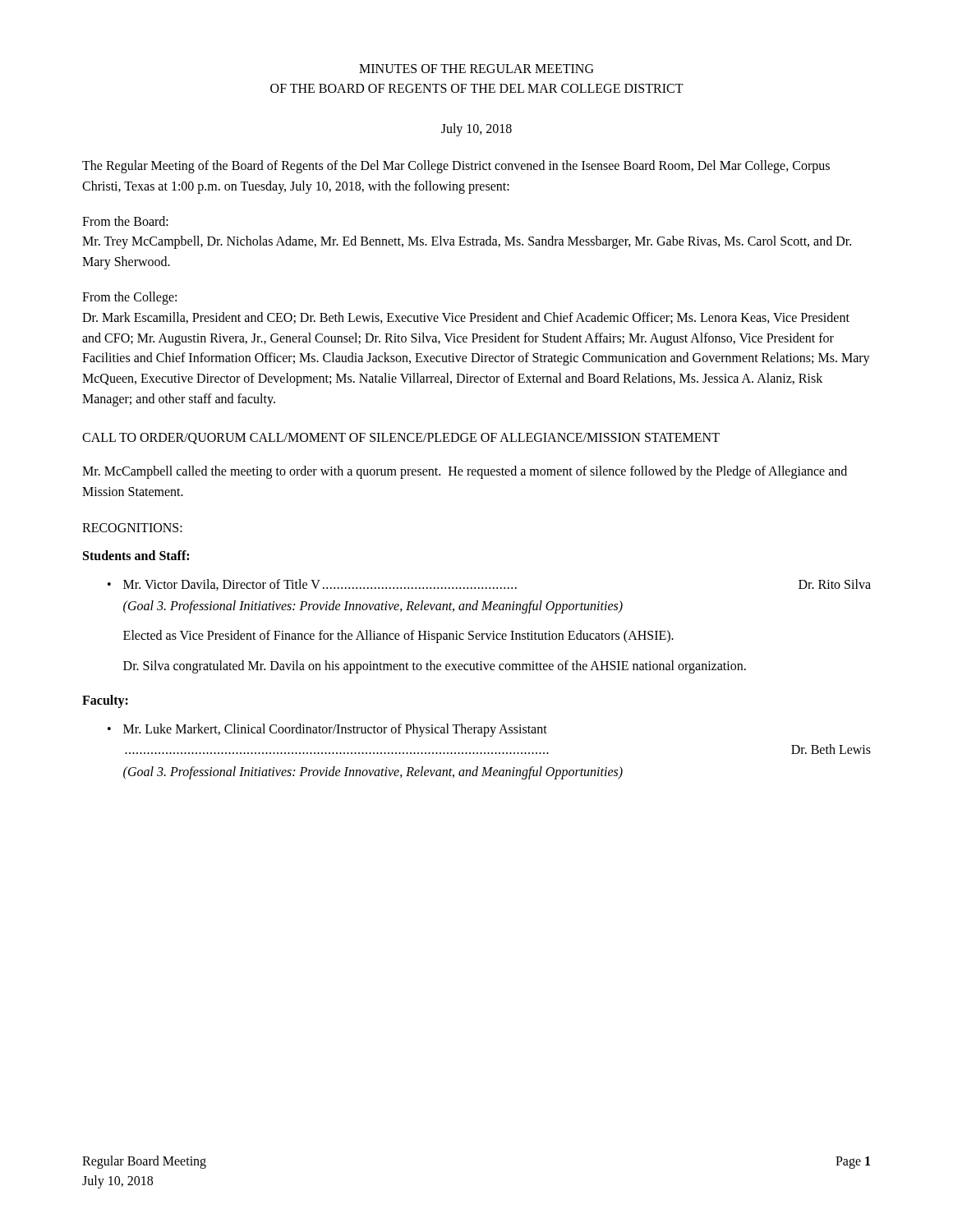Image resolution: width=953 pixels, height=1232 pixels.
Task: Locate the list item that says "• Mr. Luke Markert, Clinical Coordinator/Instructor"
Action: pos(489,751)
